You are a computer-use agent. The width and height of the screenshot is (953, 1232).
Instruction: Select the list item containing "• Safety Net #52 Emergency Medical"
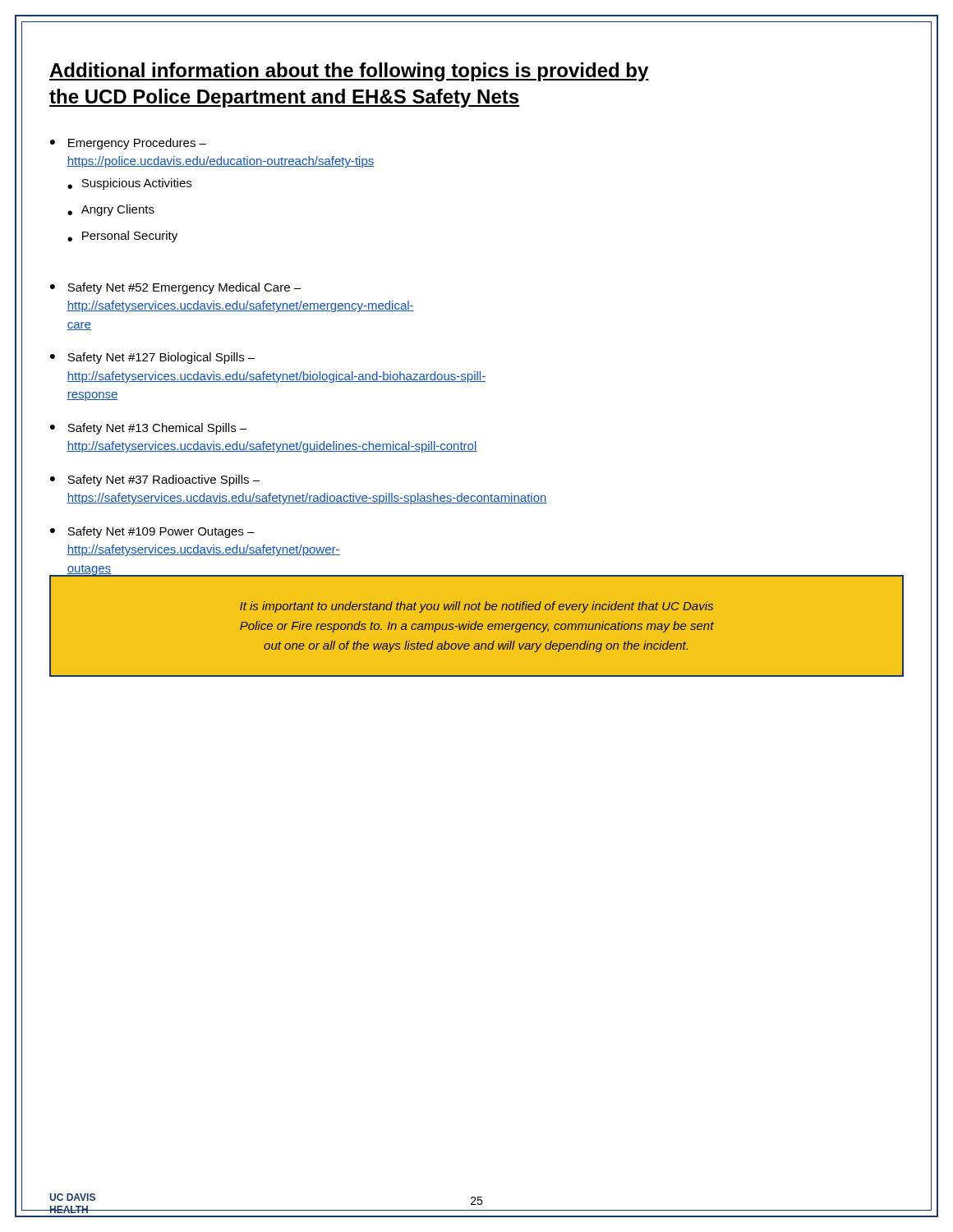click(231, 306)
